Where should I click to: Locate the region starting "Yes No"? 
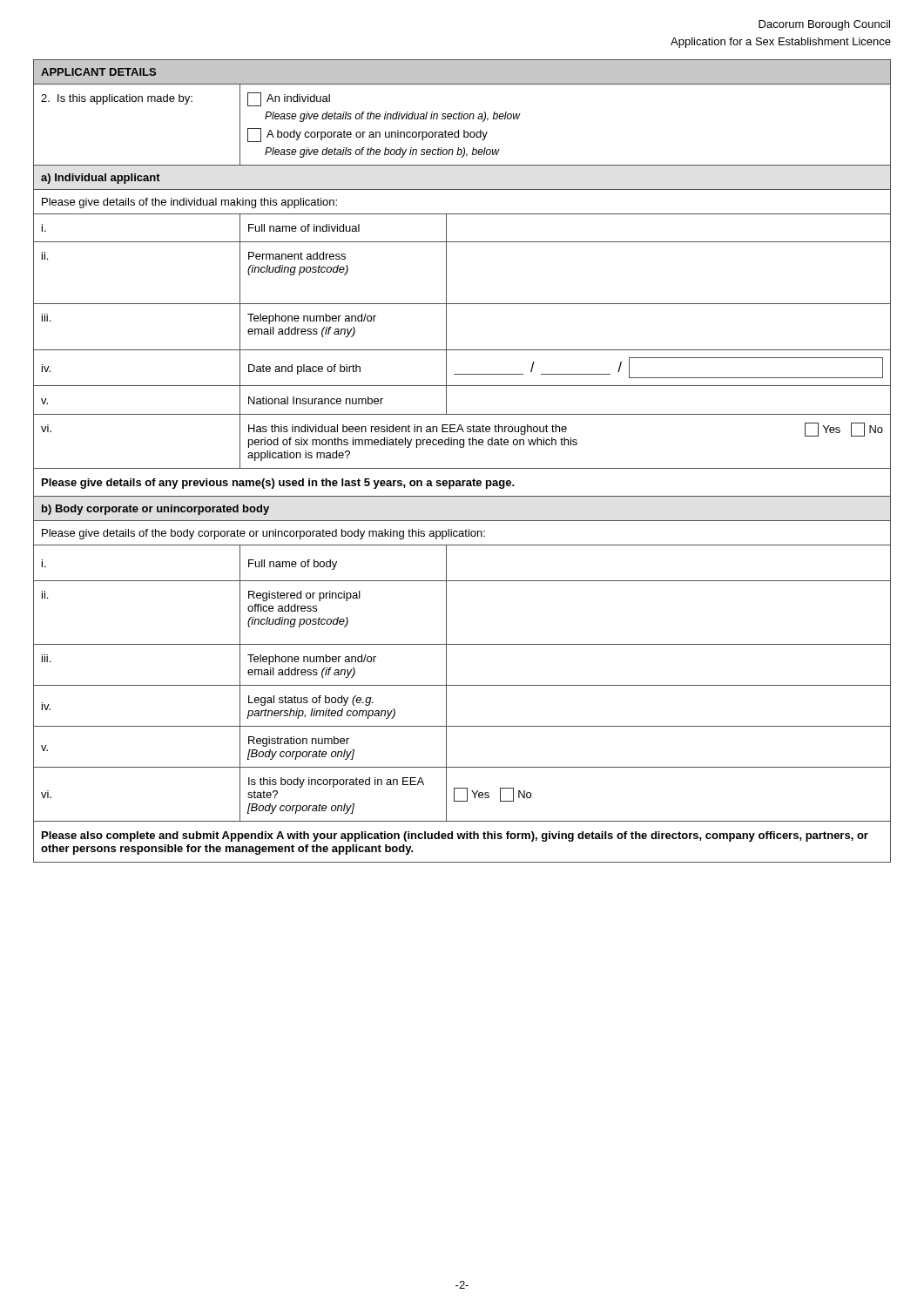click(x=493, y=794)
